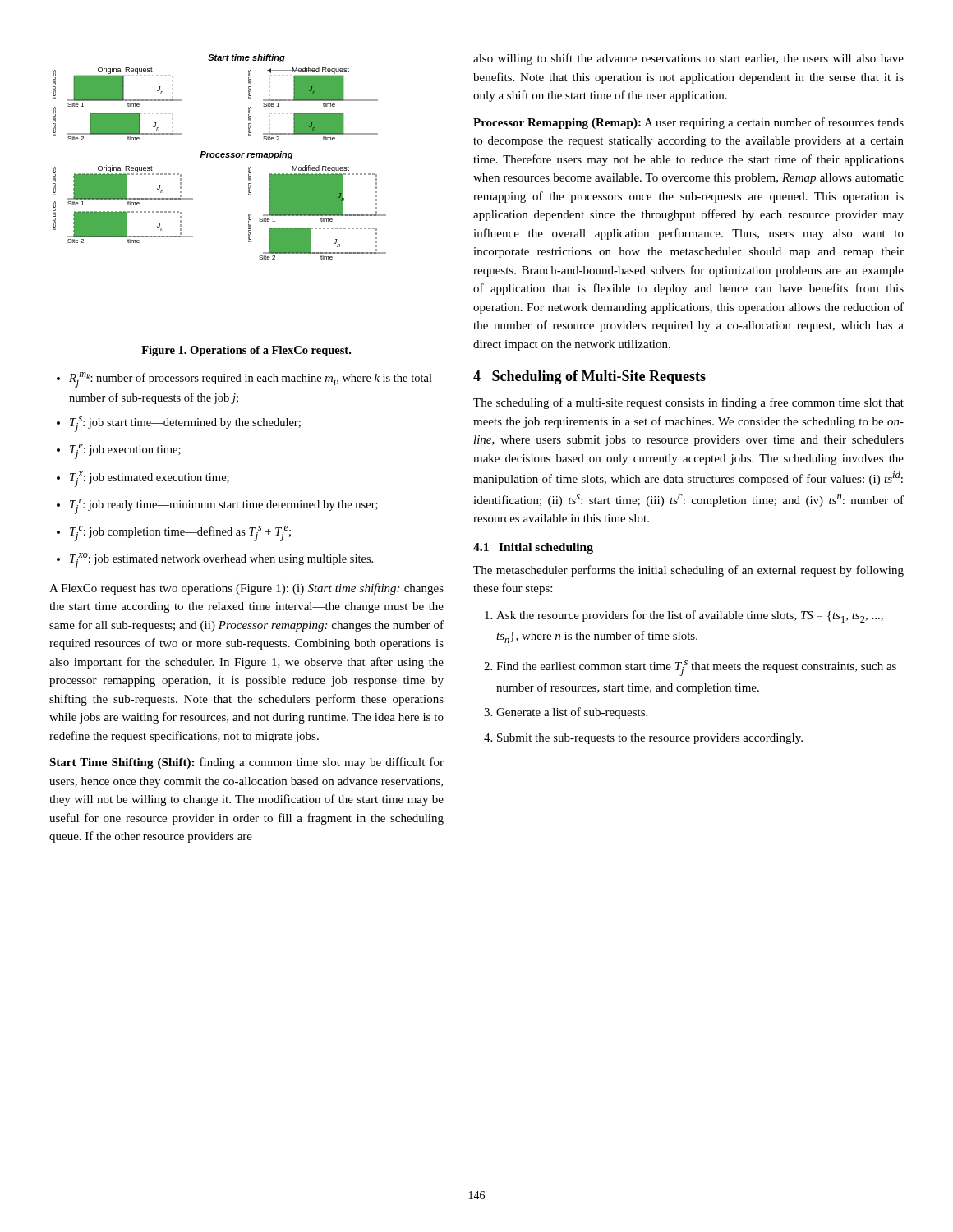The image size is (953, 1232).
Task: Find the list item containing "Ask the resource"
Action: [x=700, y=676]
